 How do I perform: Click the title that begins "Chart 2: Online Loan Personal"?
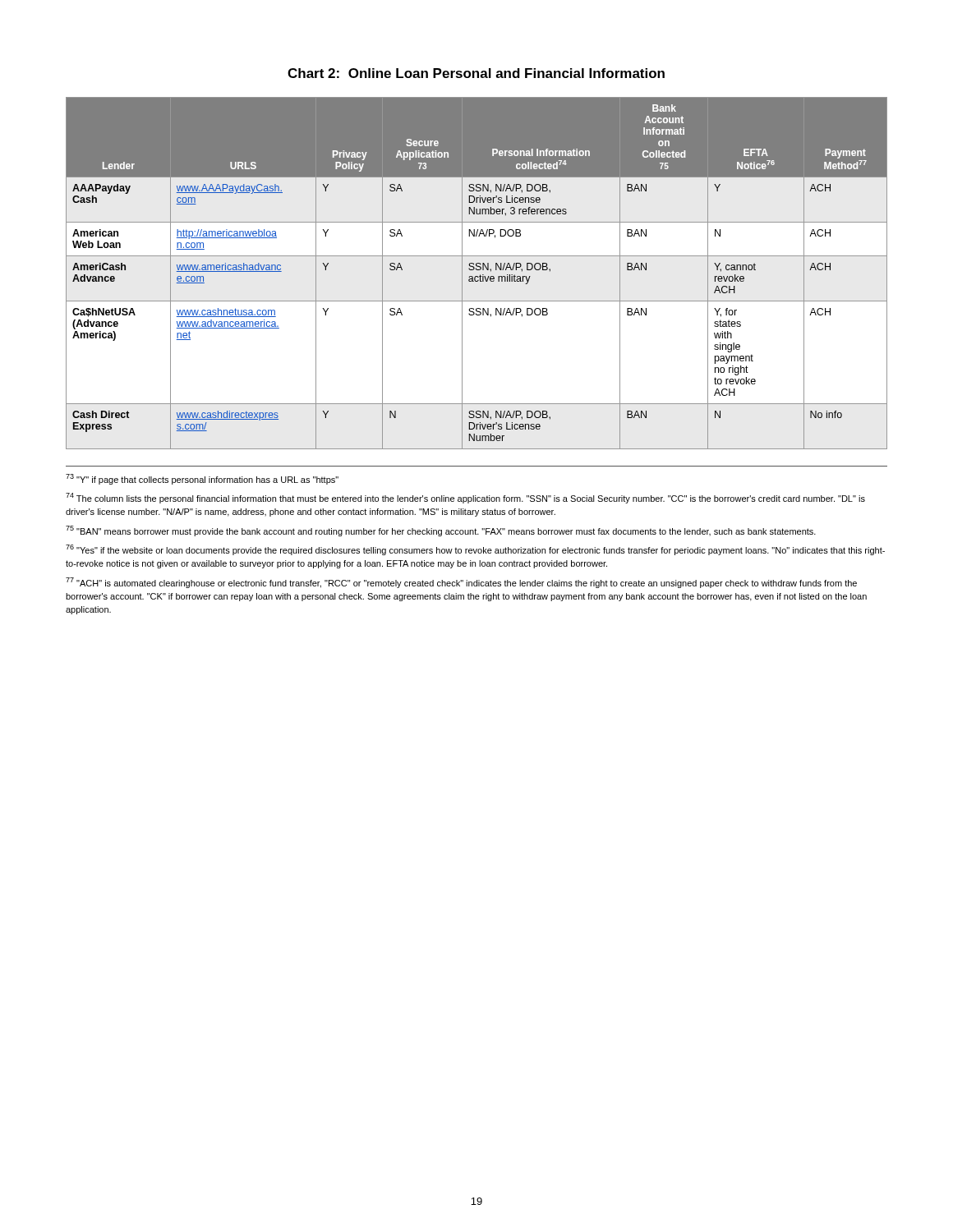coord(476,73)
